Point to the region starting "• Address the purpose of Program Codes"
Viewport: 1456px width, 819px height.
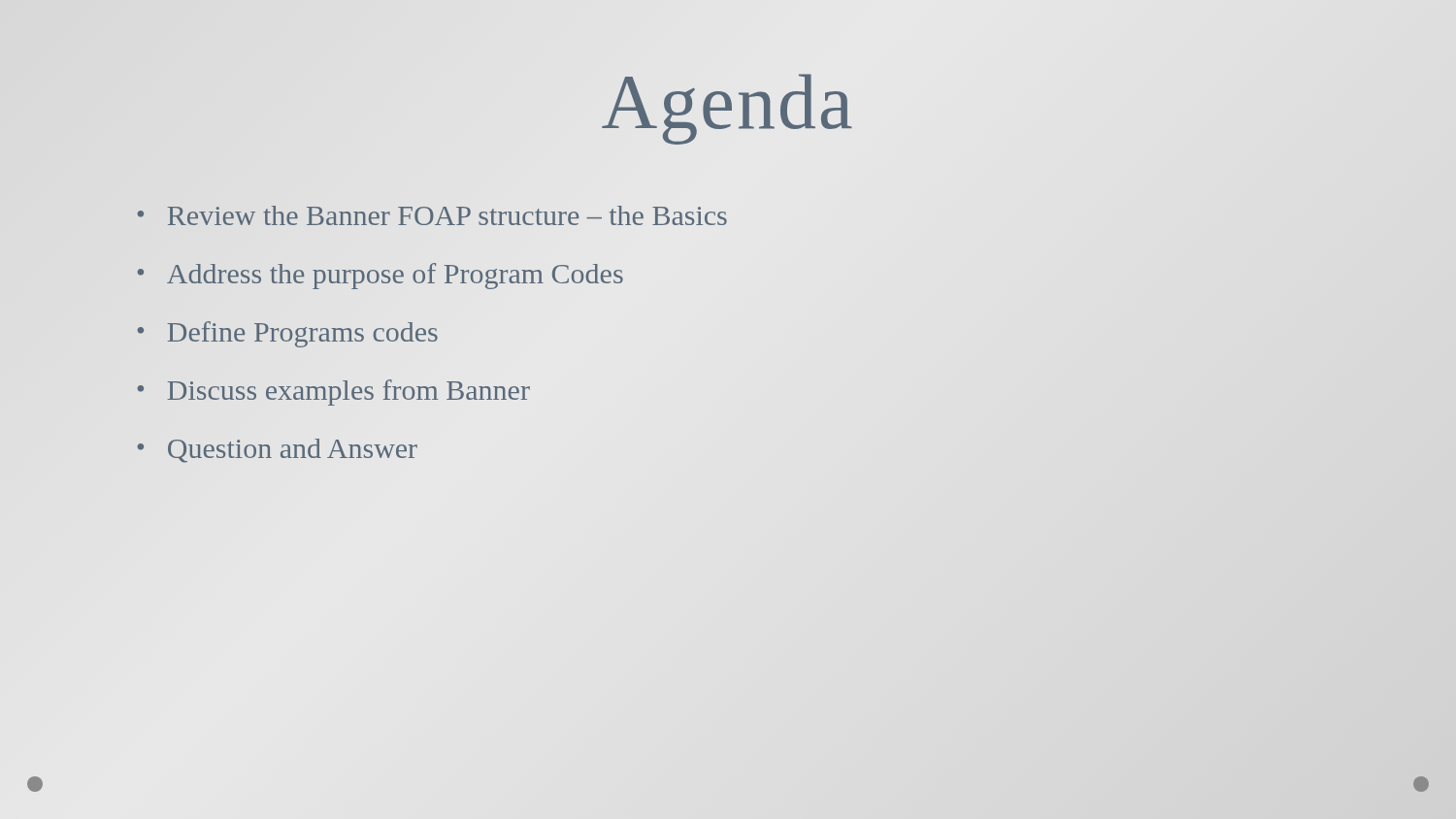pos(380,274)
